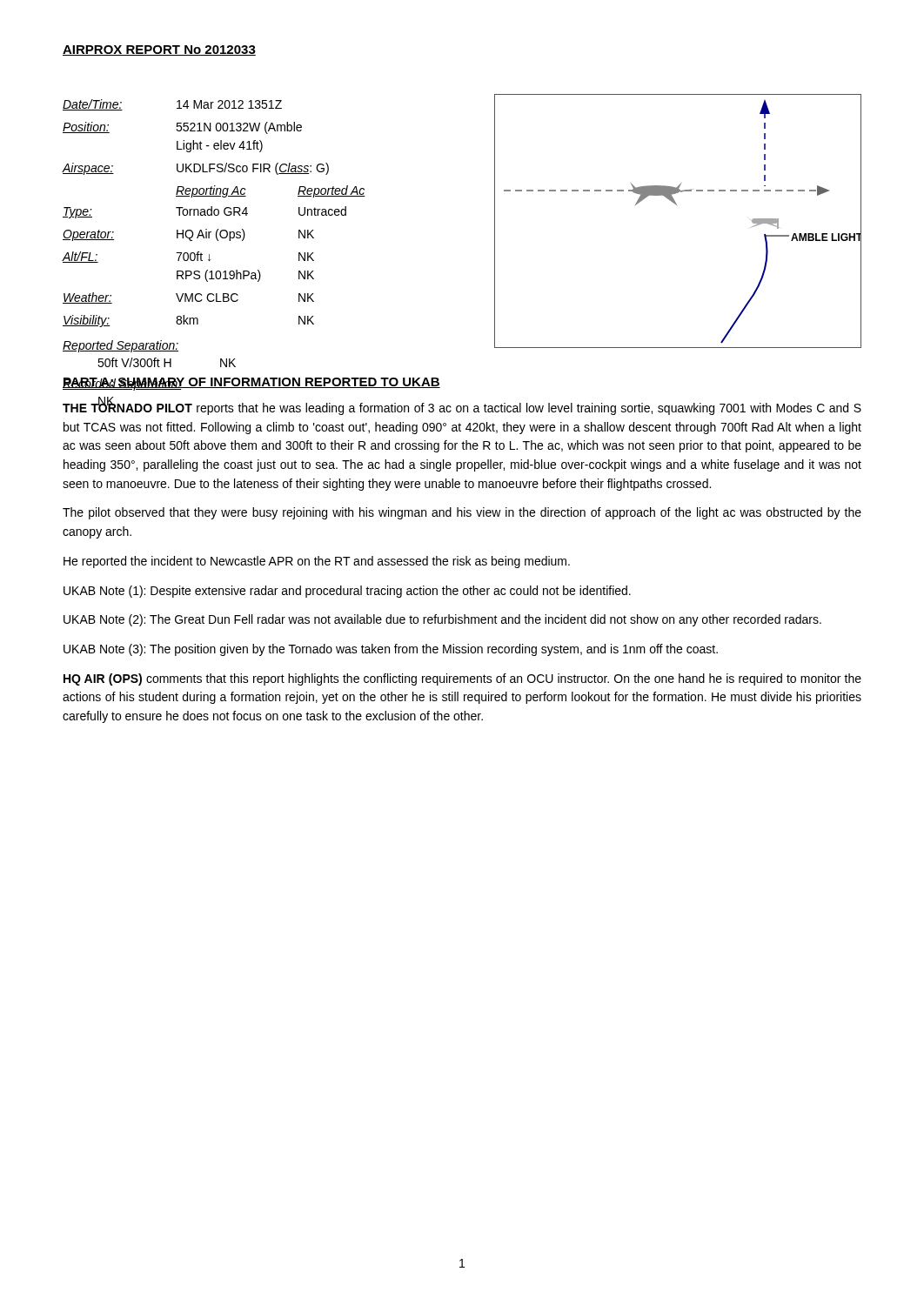Find the text containing "Position: 5521N 00132W (AmbleLight - elev 41ft)"
The height and width of the screenshot is (1305, 924).
point(182,137)
